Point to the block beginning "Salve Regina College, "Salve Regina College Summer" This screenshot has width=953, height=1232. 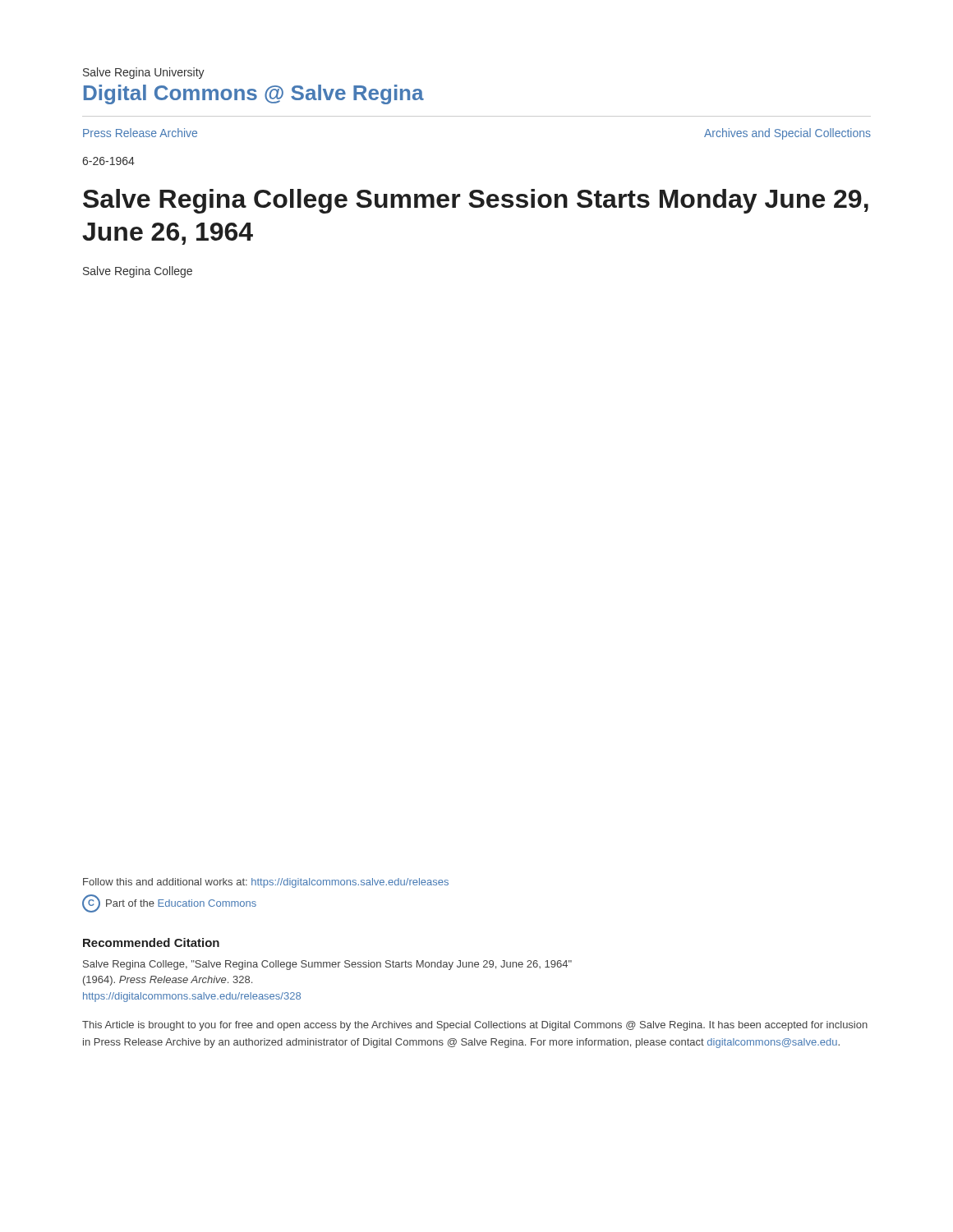click(327, 965)
